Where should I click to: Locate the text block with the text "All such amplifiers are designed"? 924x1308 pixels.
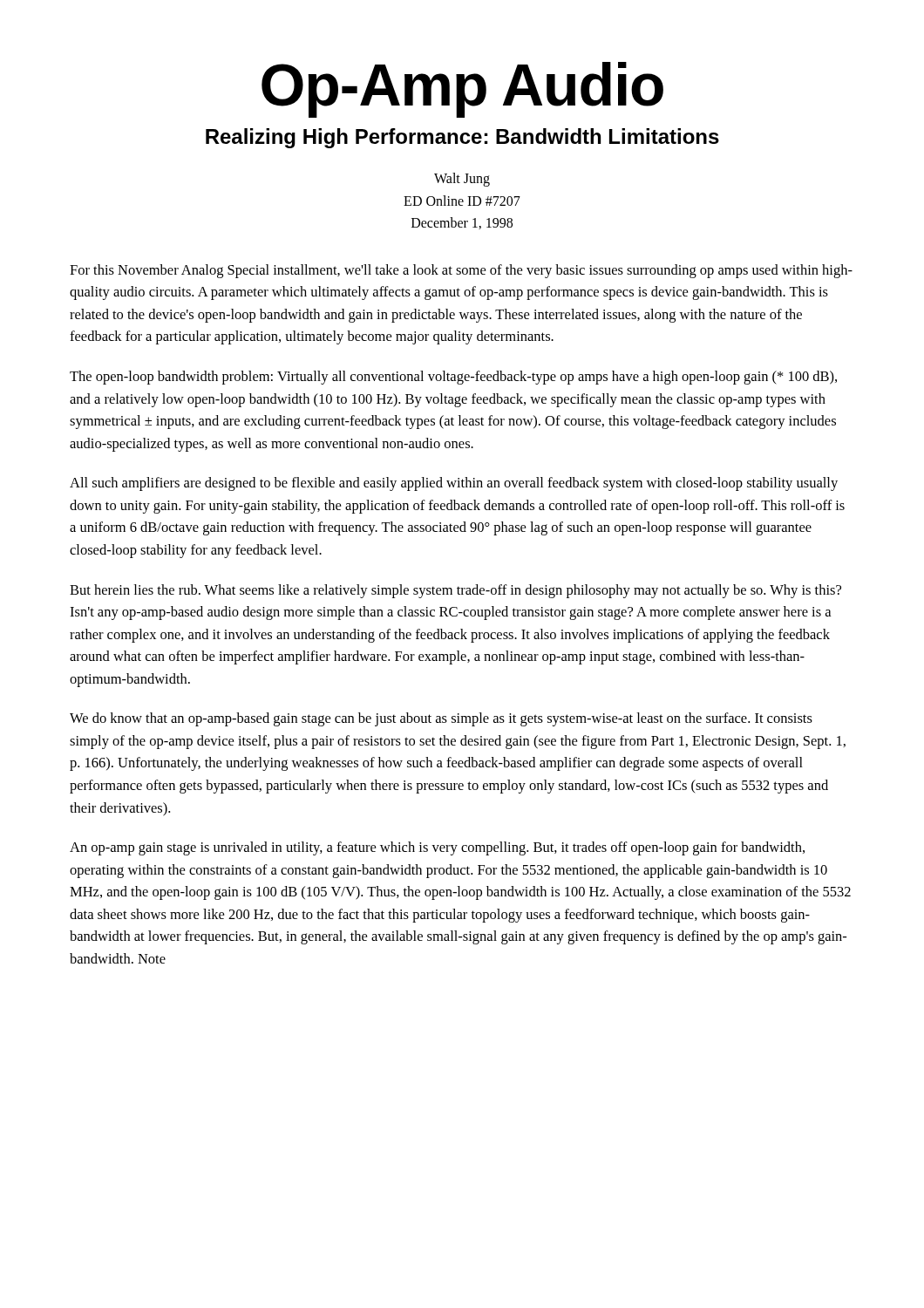pos(457,516)
